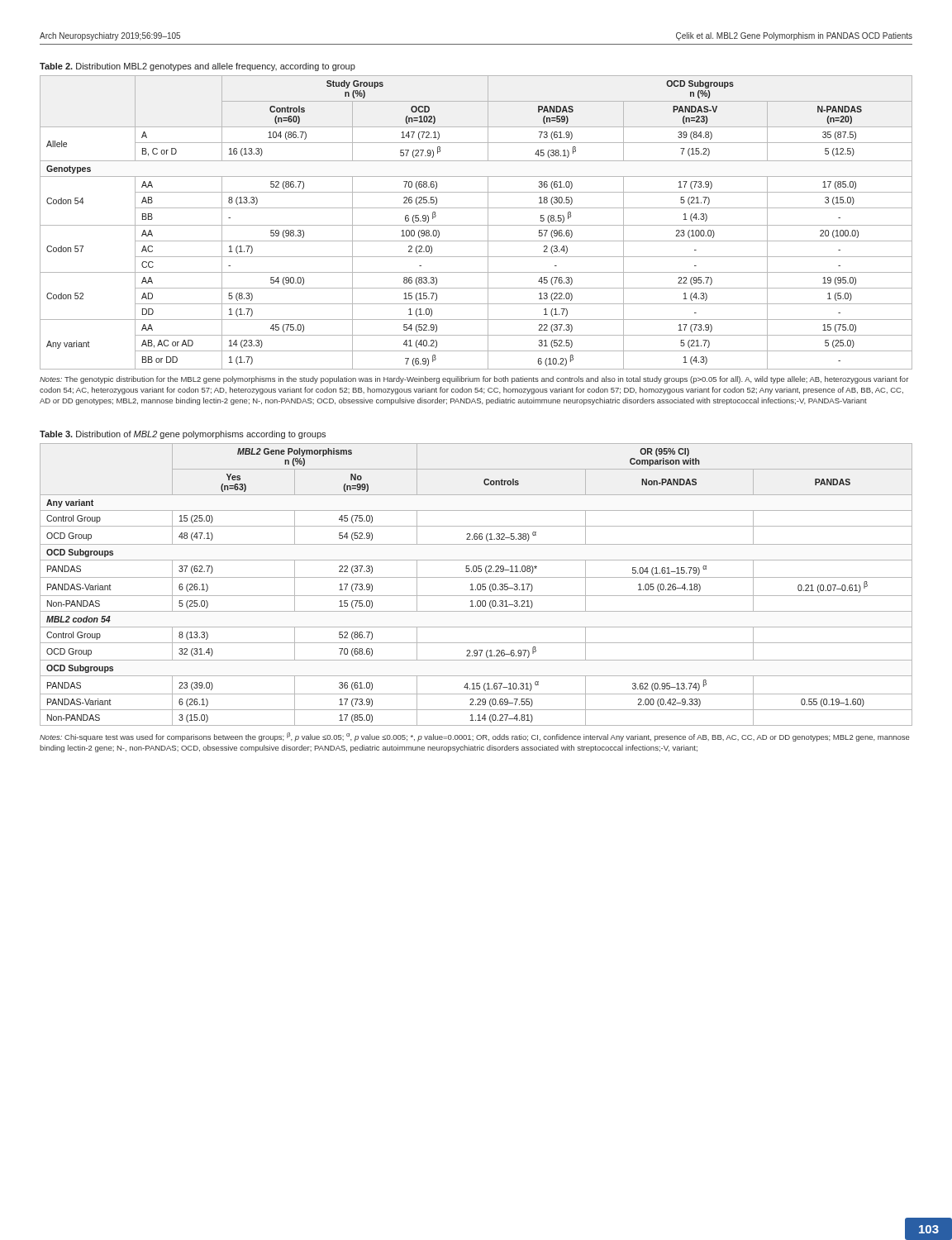Viewport: 952px width, 1240px height.
Task: Find the caption that says "Table 2. Distribution MBL2 genotypes and allele"
Action: pos(197,66)
